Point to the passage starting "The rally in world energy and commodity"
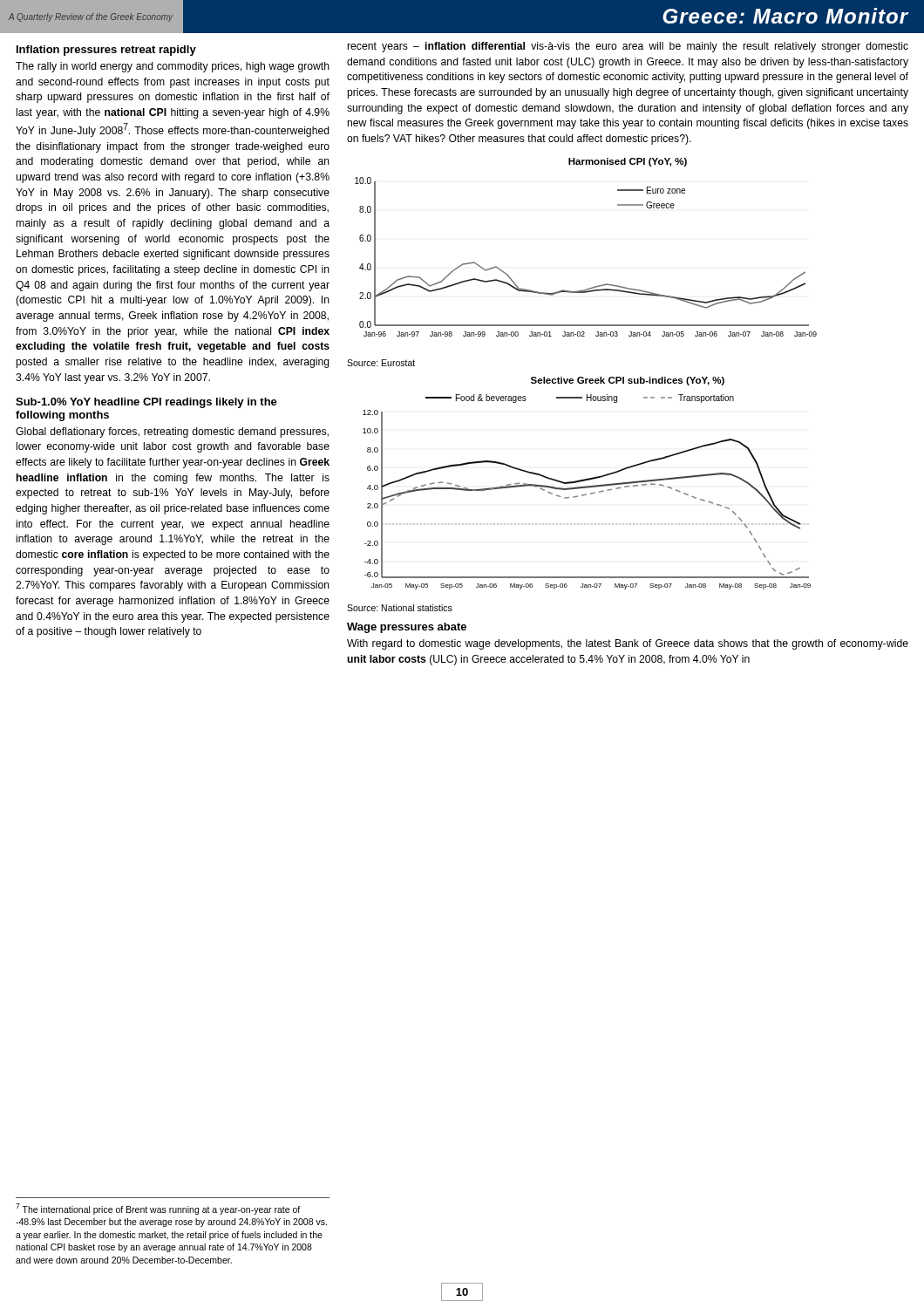Screen dimensions: 1308x924 [x=173, y=222]
